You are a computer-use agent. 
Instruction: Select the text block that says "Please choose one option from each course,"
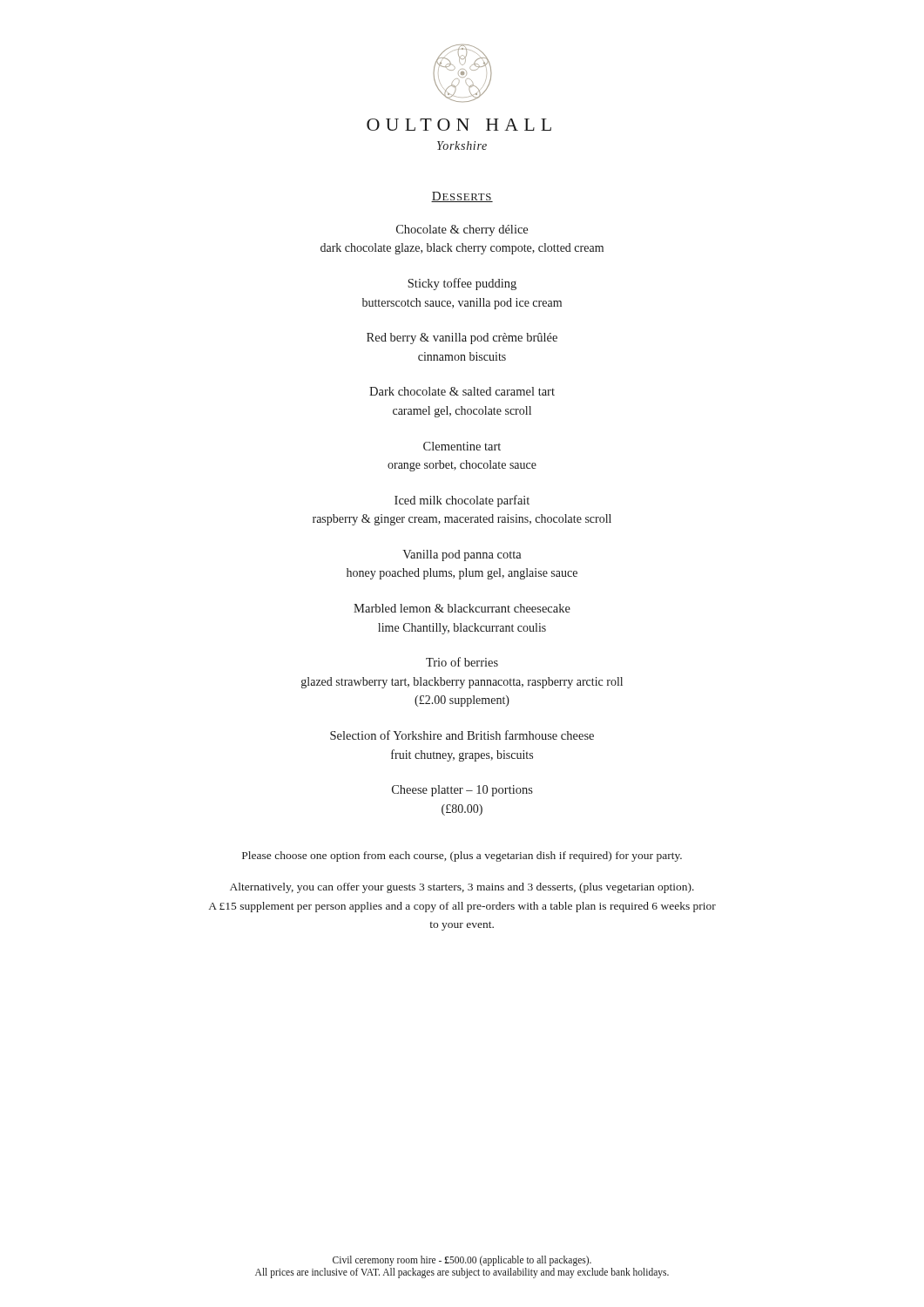(462, 856)
